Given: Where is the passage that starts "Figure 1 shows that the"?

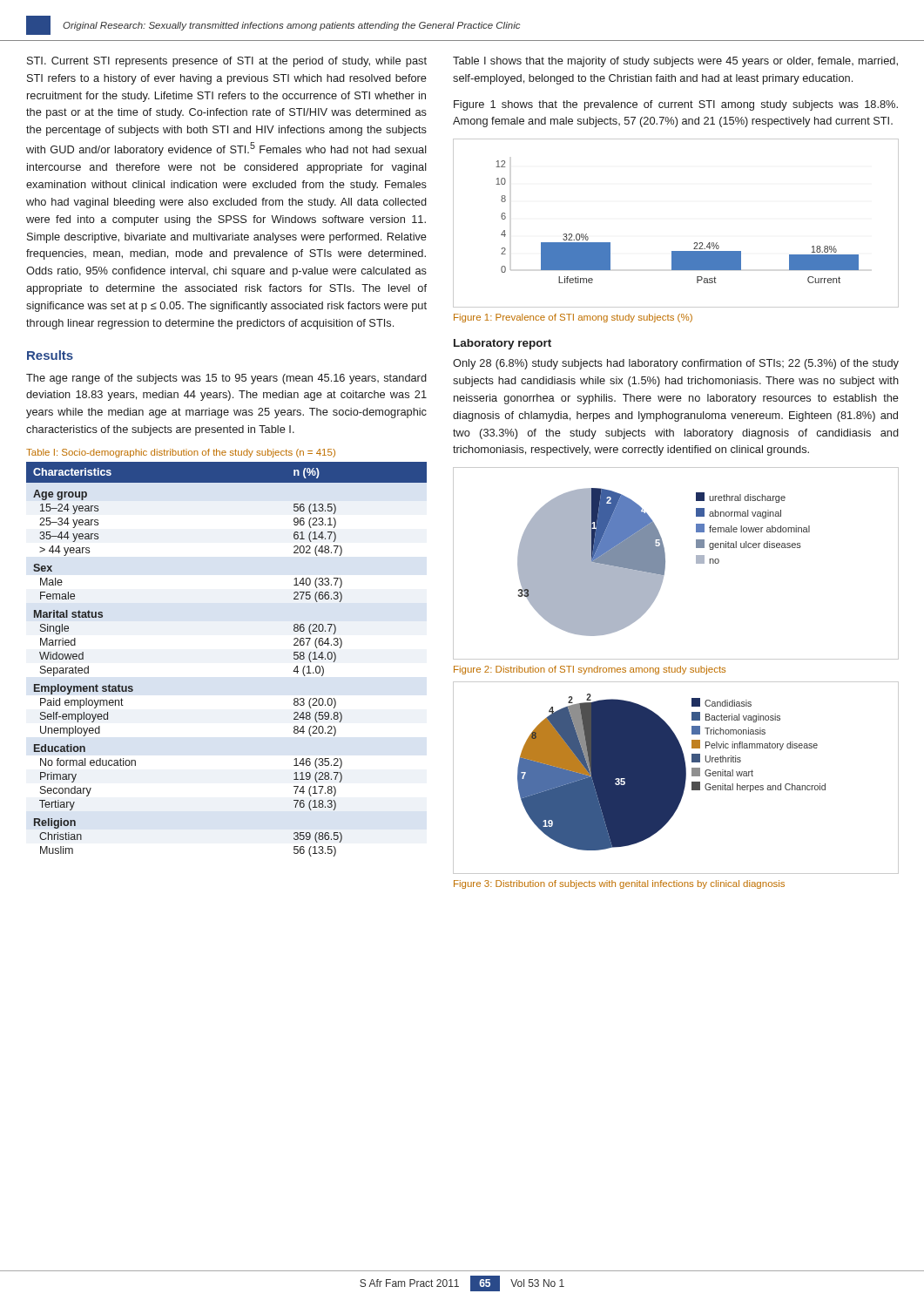Looking at the screenshot, I should coord(676,112).
